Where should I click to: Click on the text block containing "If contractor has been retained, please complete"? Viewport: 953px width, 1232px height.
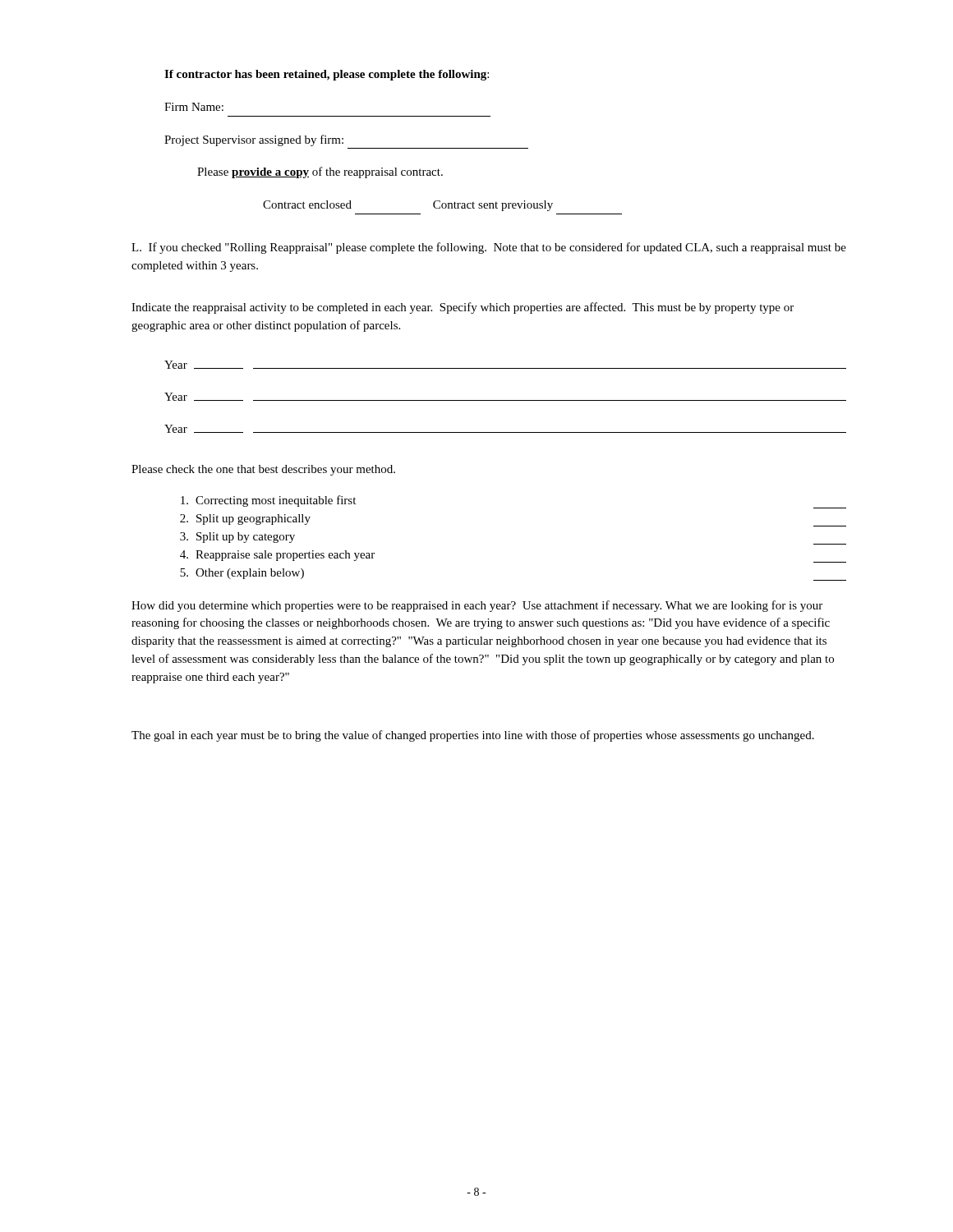327,75
